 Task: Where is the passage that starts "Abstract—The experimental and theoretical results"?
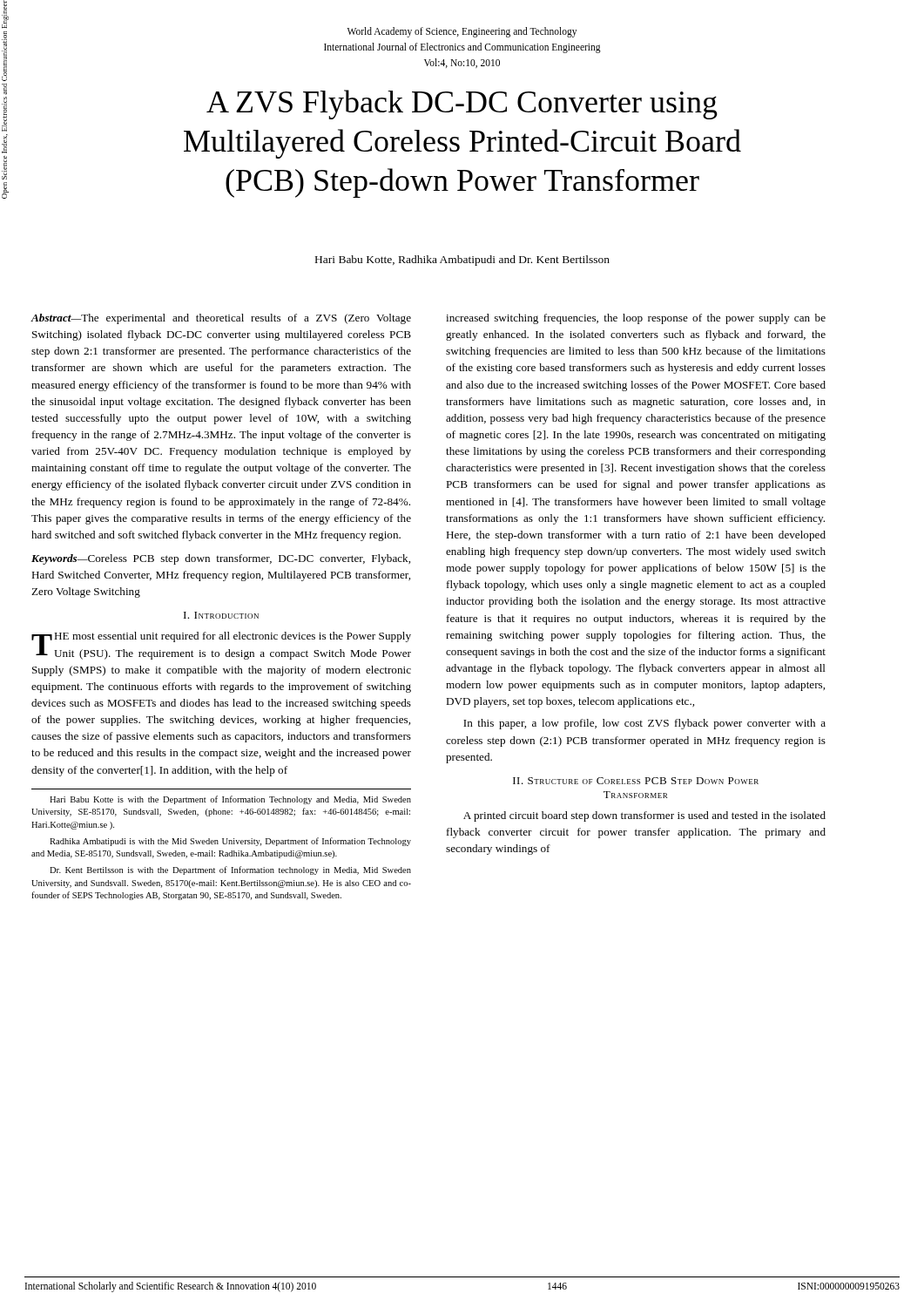(221, 426)
